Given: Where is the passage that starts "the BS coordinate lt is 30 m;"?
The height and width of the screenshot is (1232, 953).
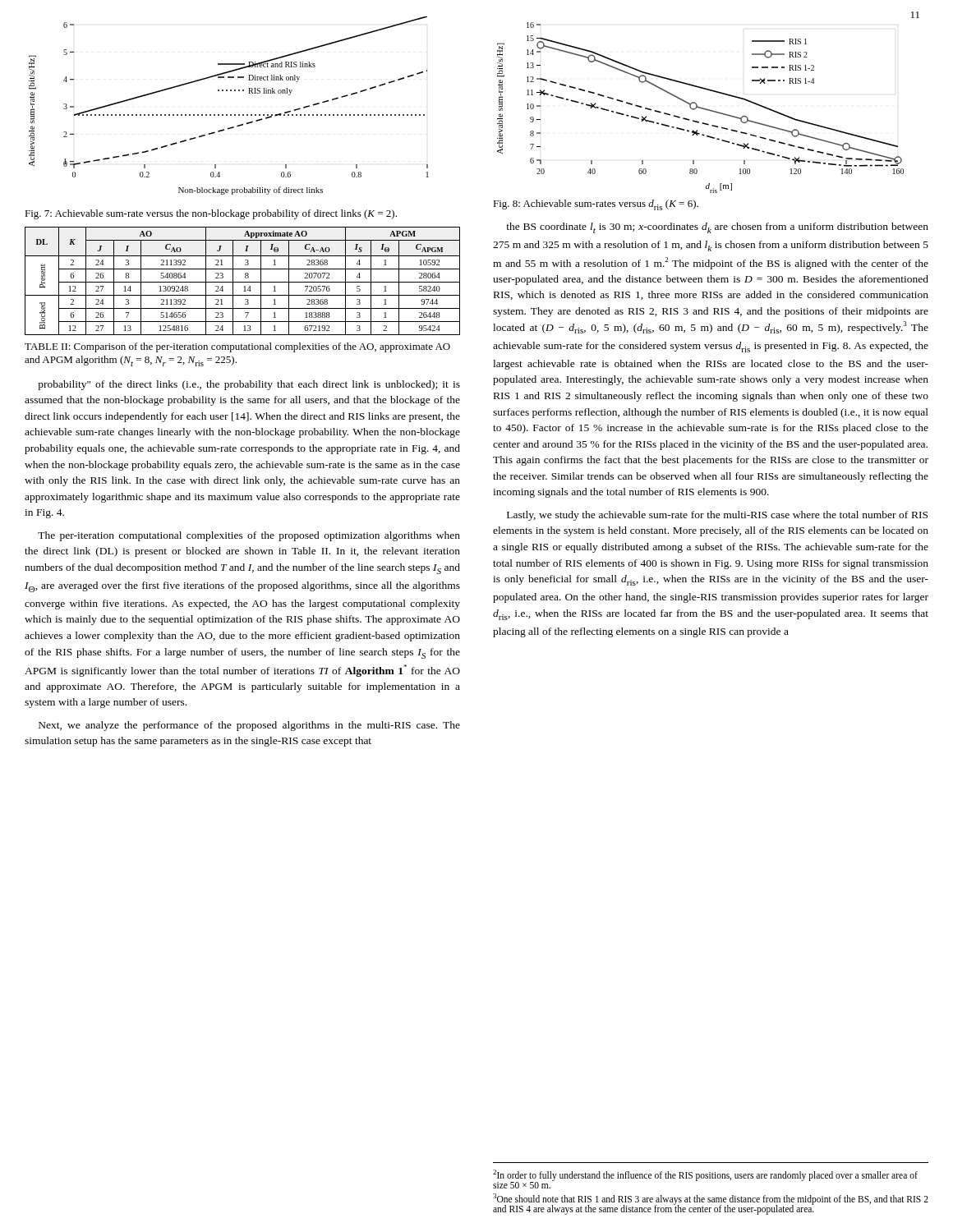Looking at the screenshot, I should (x=711, y=429).
